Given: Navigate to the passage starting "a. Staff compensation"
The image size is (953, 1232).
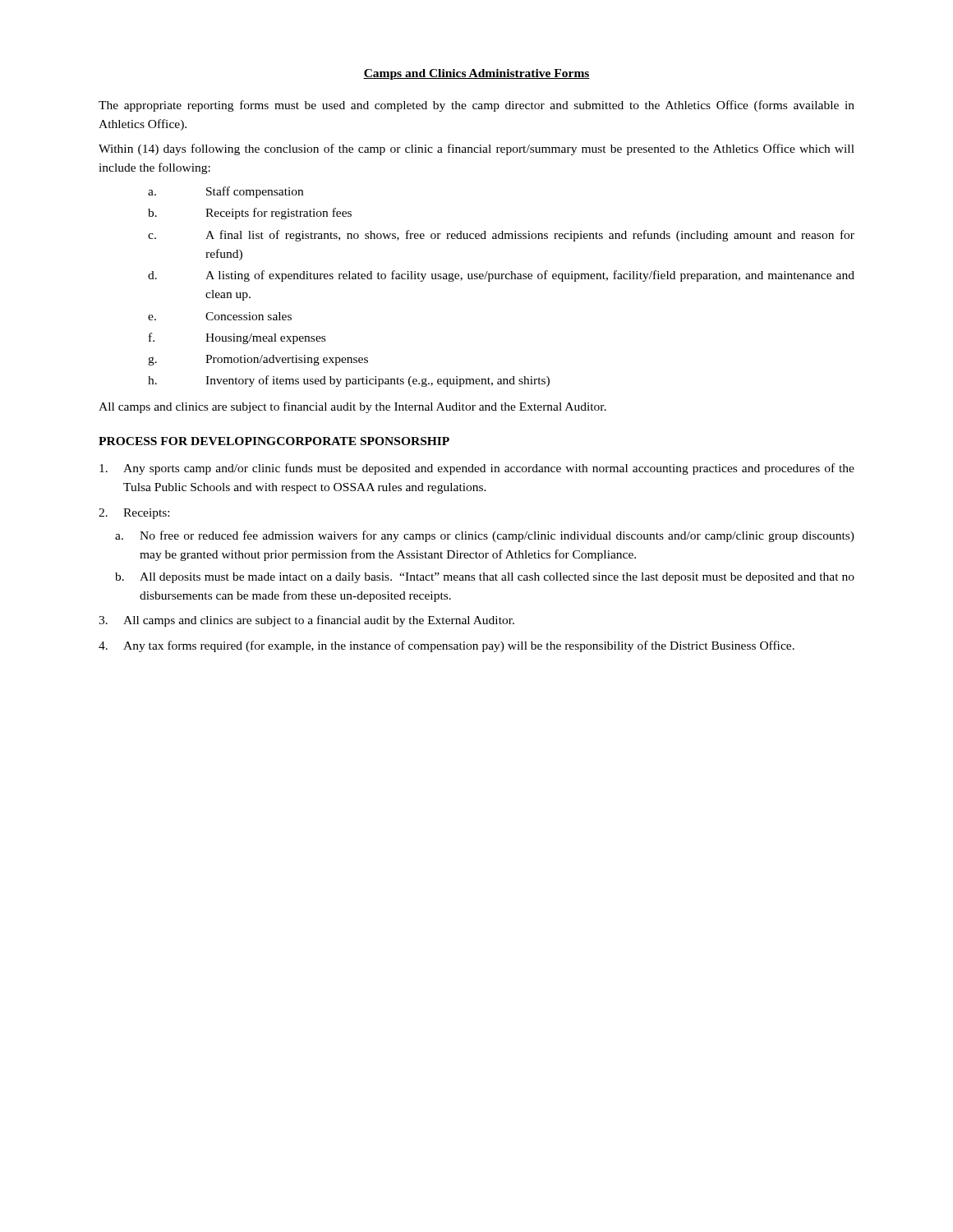Looking at the screenshot, I should pos(226,192).
